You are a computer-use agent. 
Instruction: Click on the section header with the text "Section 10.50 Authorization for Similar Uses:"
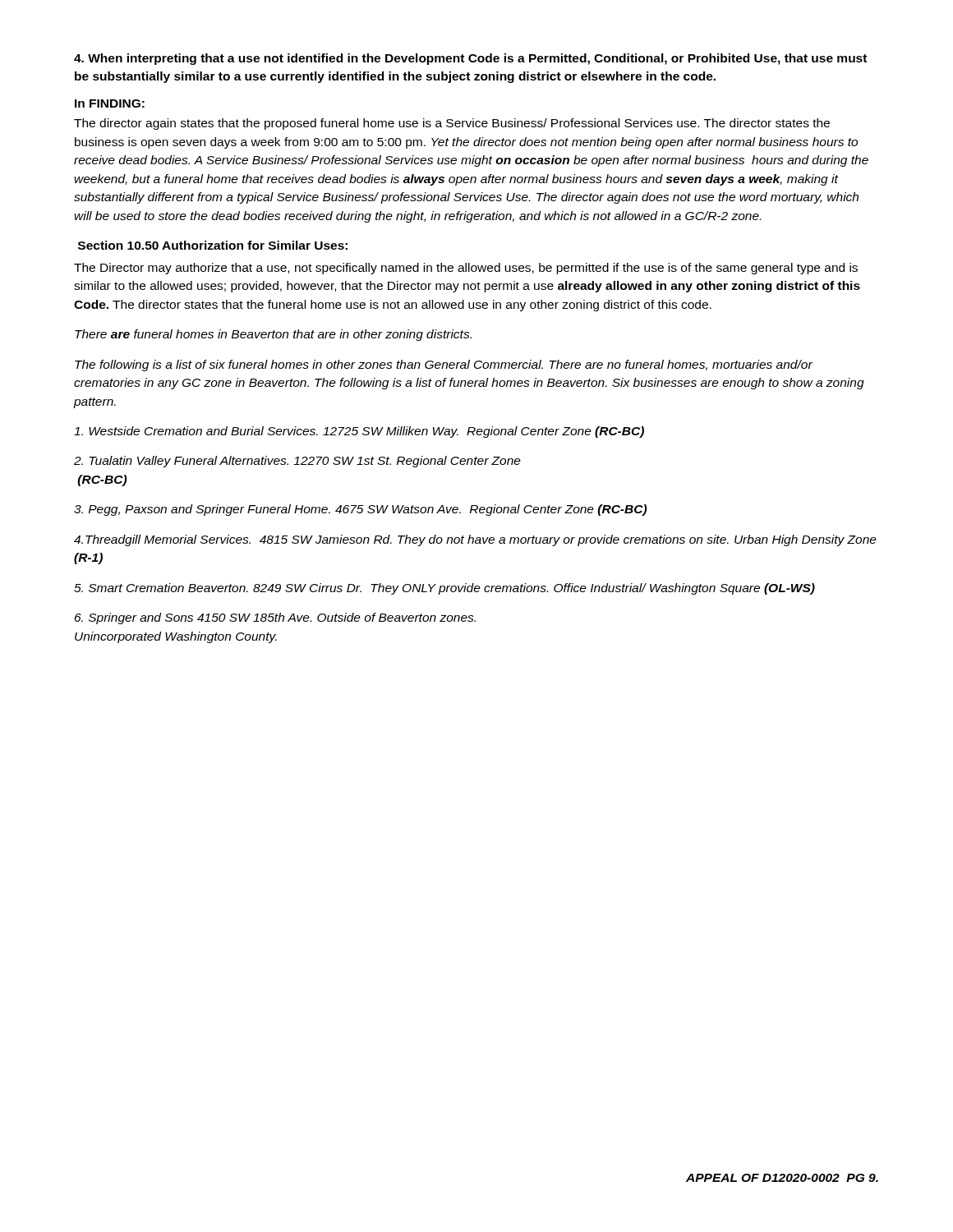click(211, 245)
